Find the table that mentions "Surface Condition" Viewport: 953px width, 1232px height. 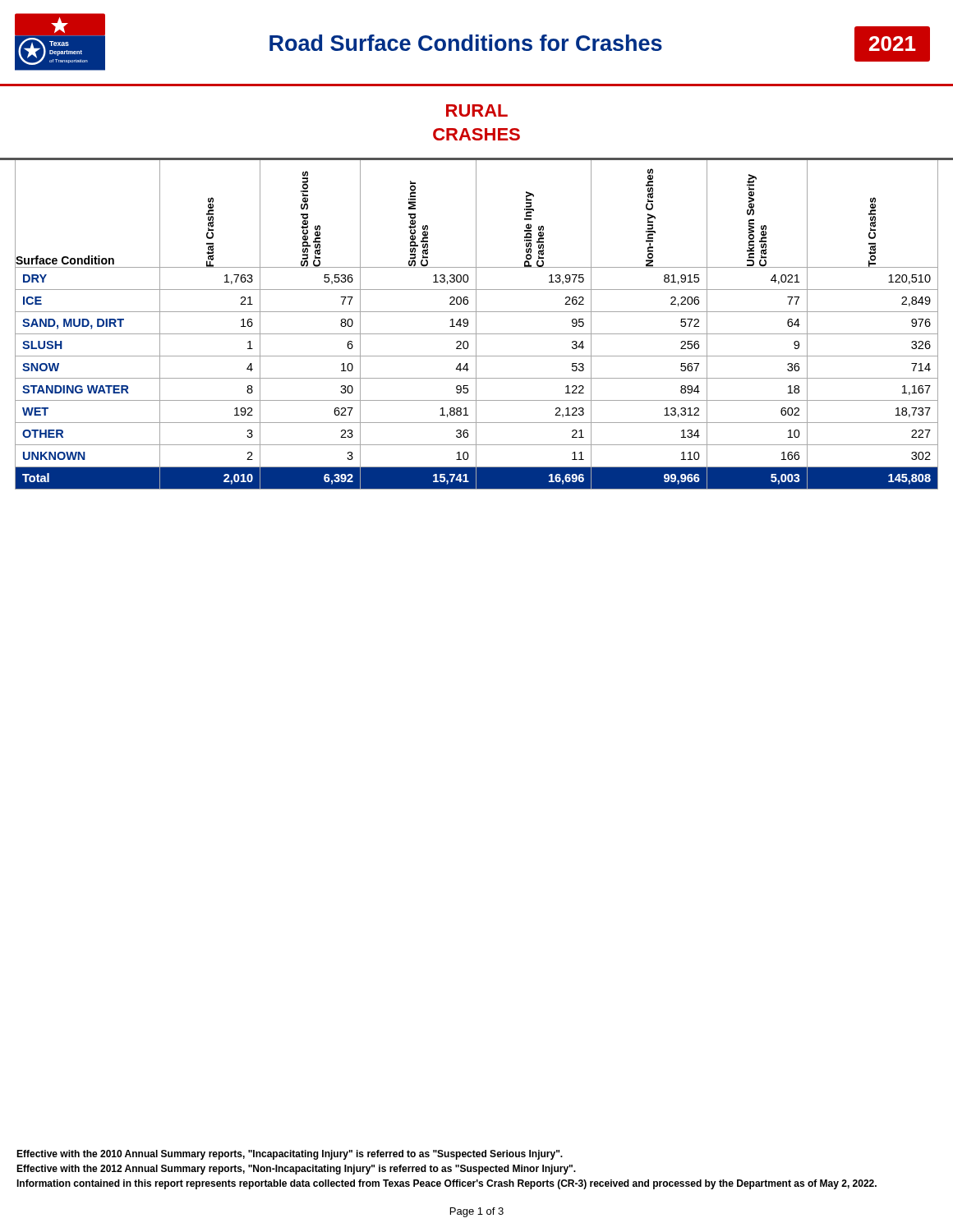(x=476, y=333)
